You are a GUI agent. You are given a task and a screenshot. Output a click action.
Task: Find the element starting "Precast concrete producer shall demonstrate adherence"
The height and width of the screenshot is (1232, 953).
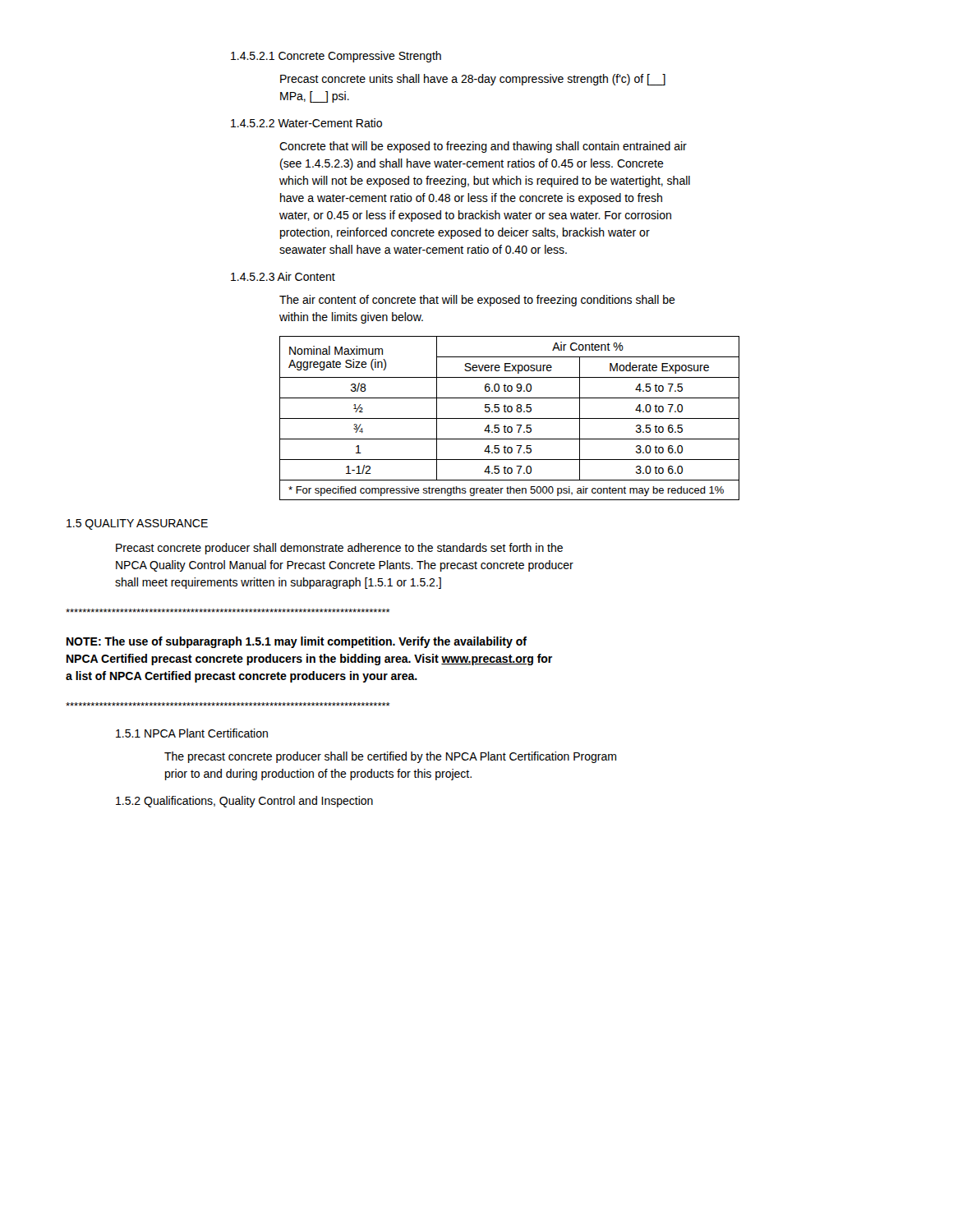click(x=344, y=565)
